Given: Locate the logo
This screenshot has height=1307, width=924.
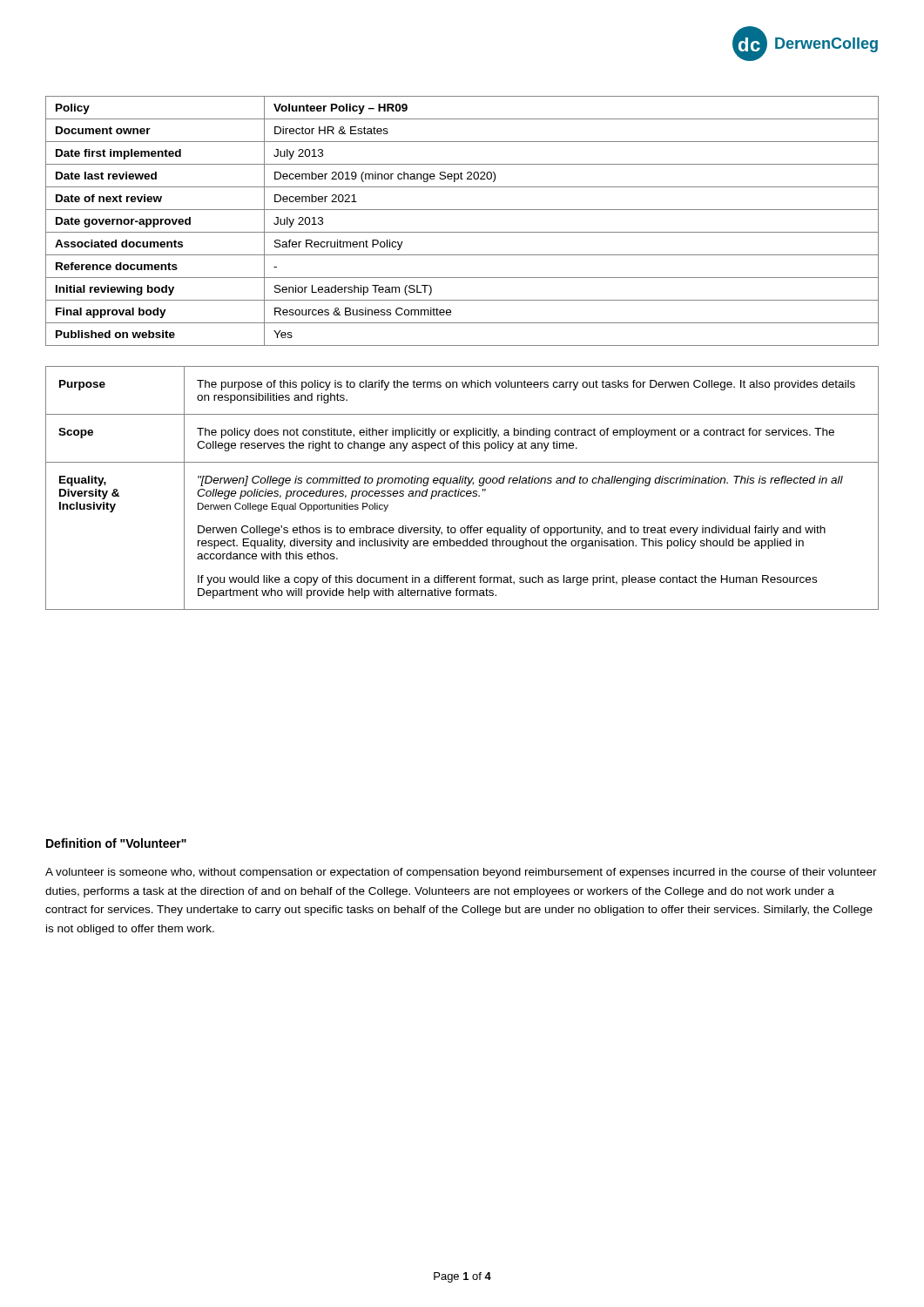Looking at the screenshot, I should click(x=805, y=44).
